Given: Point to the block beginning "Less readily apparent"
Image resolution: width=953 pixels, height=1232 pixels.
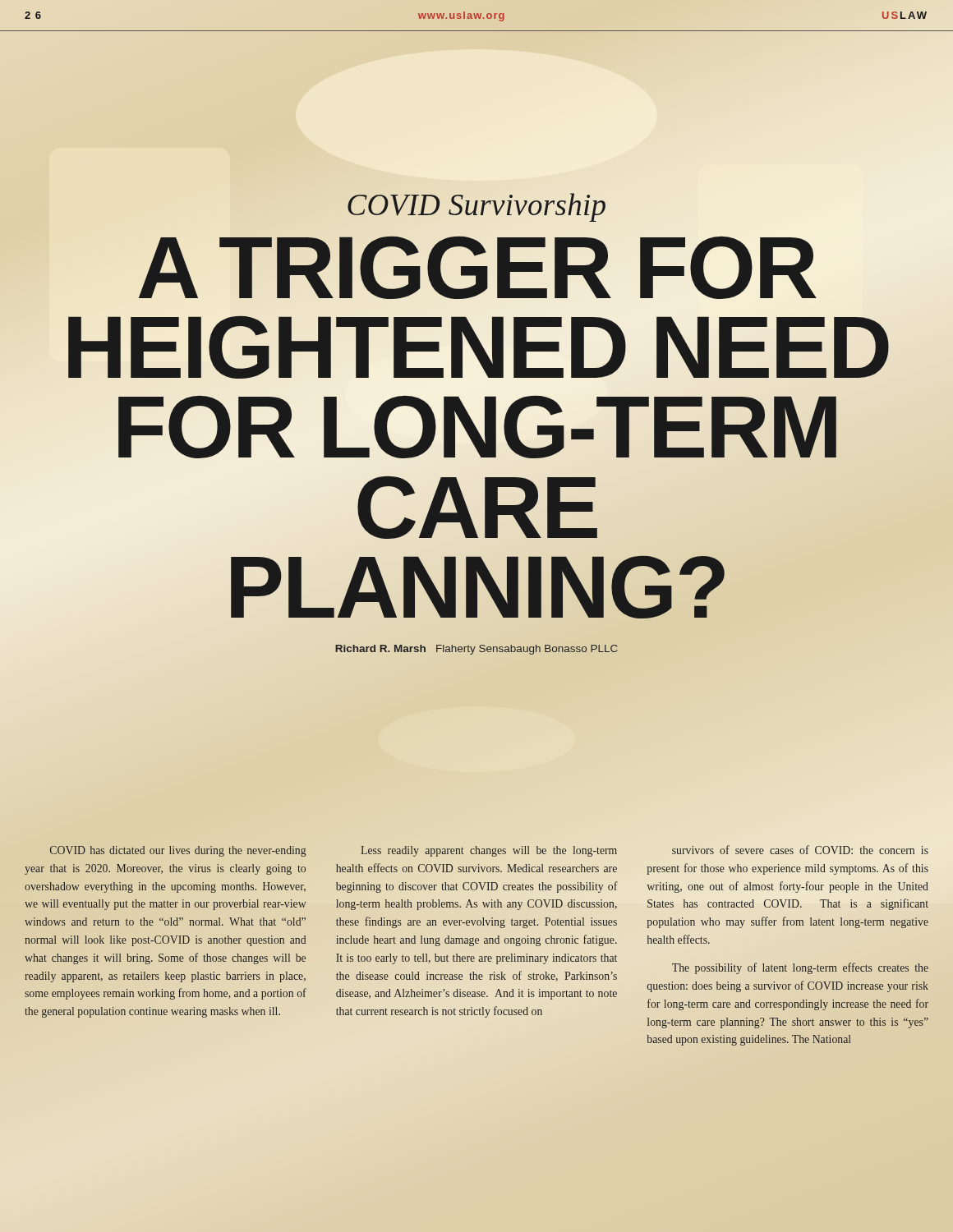Looking at the screenshot, I should click(476, 931).
